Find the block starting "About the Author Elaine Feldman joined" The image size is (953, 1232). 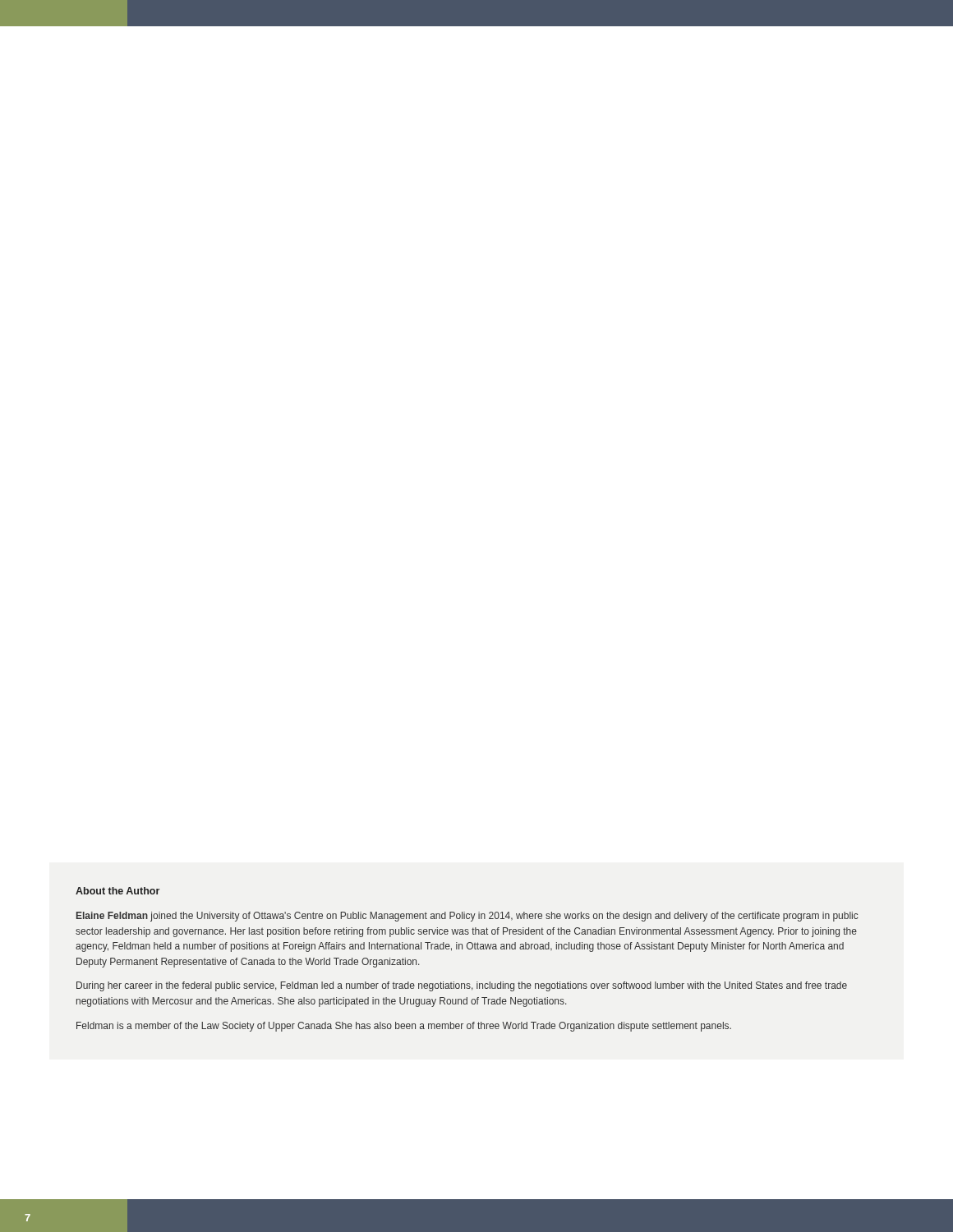[476, 959]
